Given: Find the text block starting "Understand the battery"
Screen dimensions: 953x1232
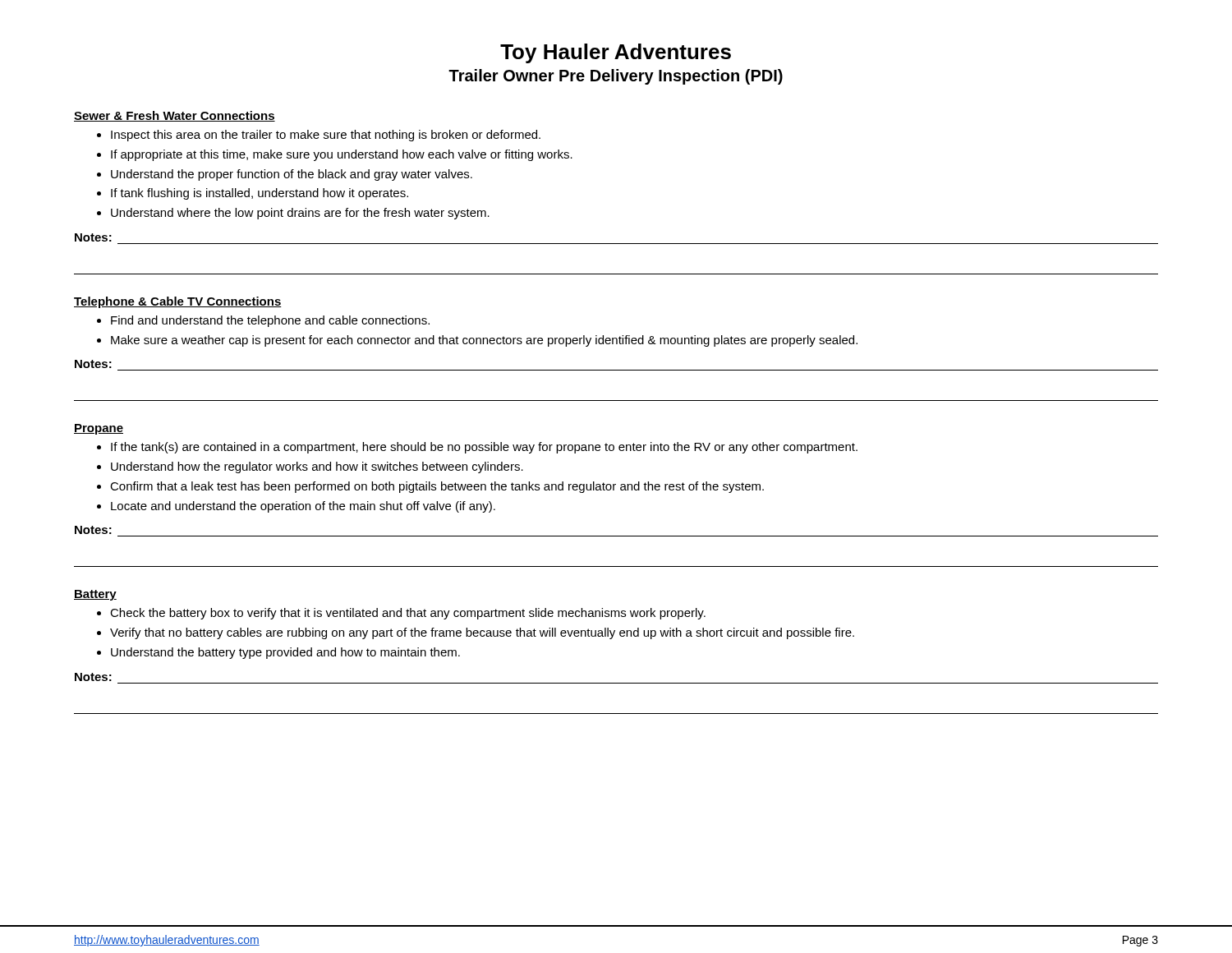Looking at the screenshot, I should click(x=285, y=652).
